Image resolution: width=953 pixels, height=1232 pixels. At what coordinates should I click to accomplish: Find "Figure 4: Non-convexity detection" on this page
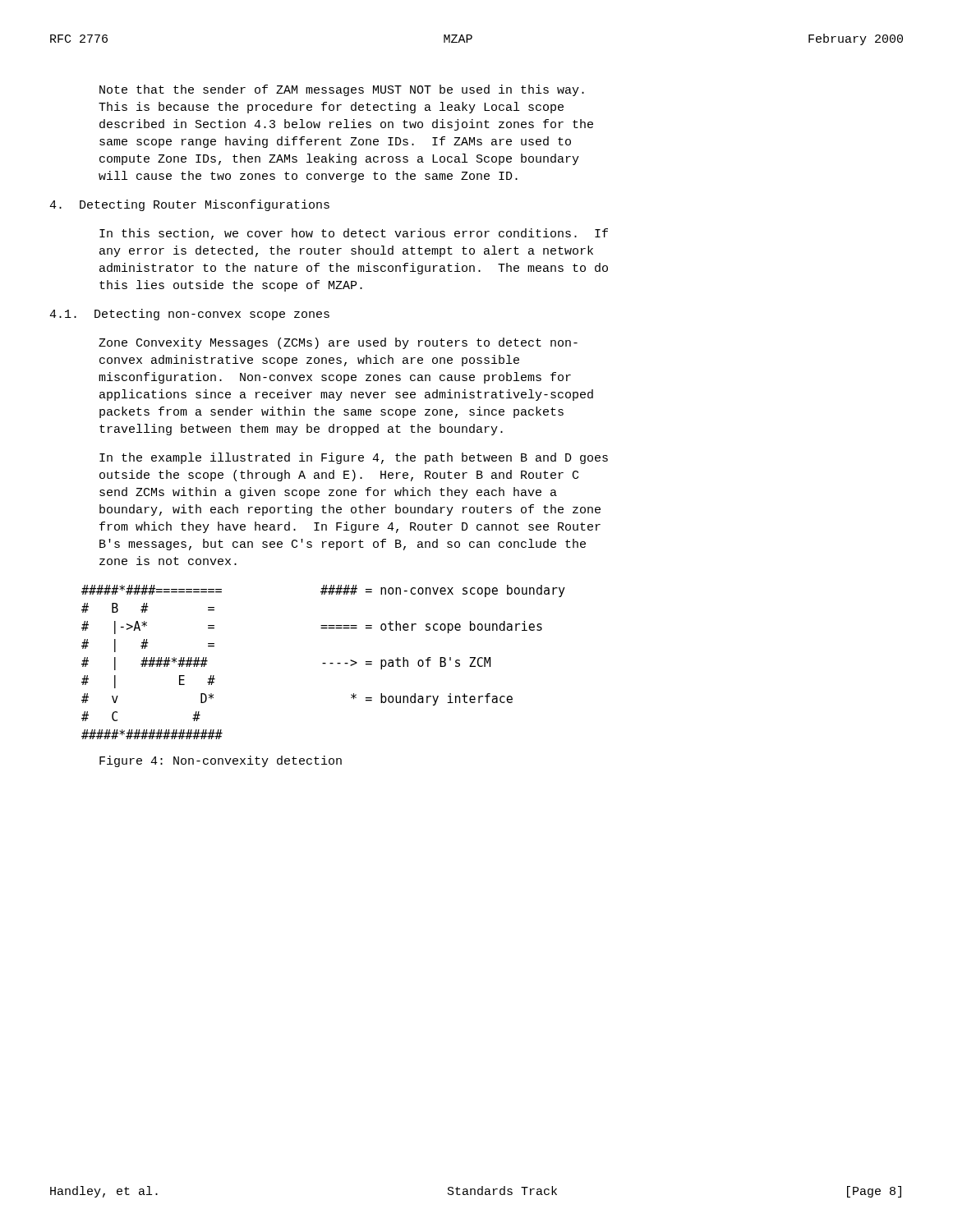tap(221, 762)
